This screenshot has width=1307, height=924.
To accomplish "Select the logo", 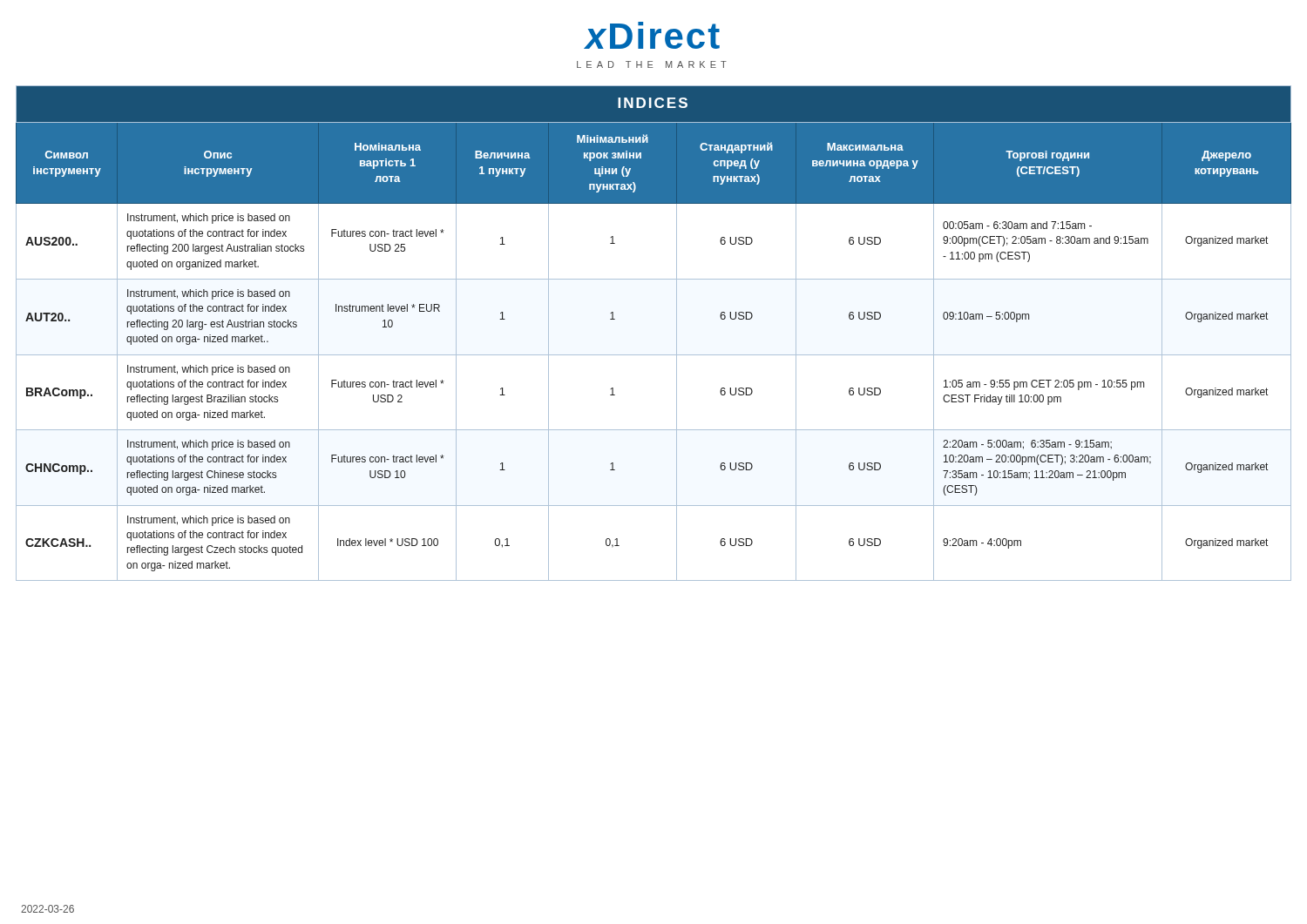I will (654, 39).
